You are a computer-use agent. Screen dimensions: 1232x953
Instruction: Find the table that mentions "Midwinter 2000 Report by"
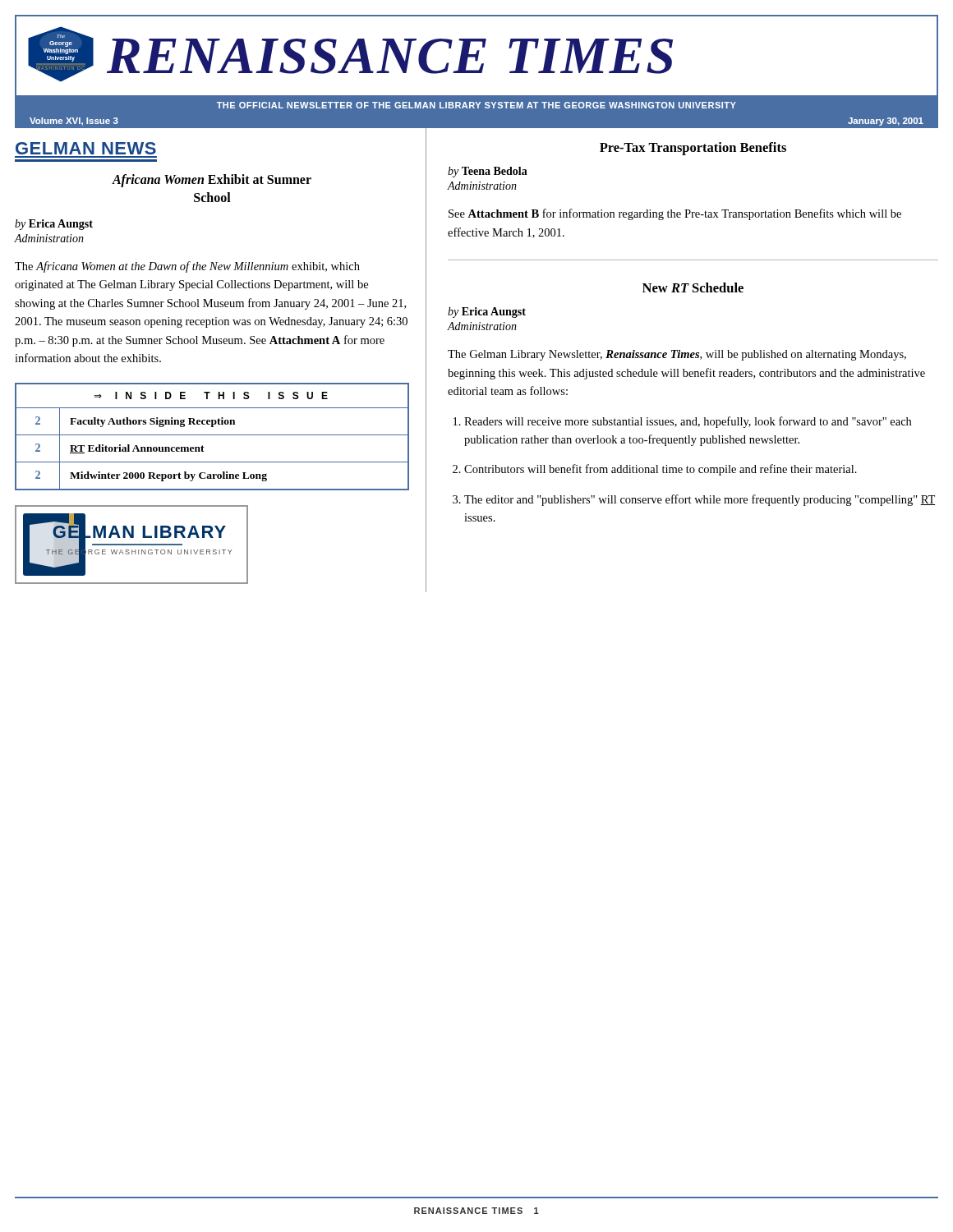click(212, 436)
